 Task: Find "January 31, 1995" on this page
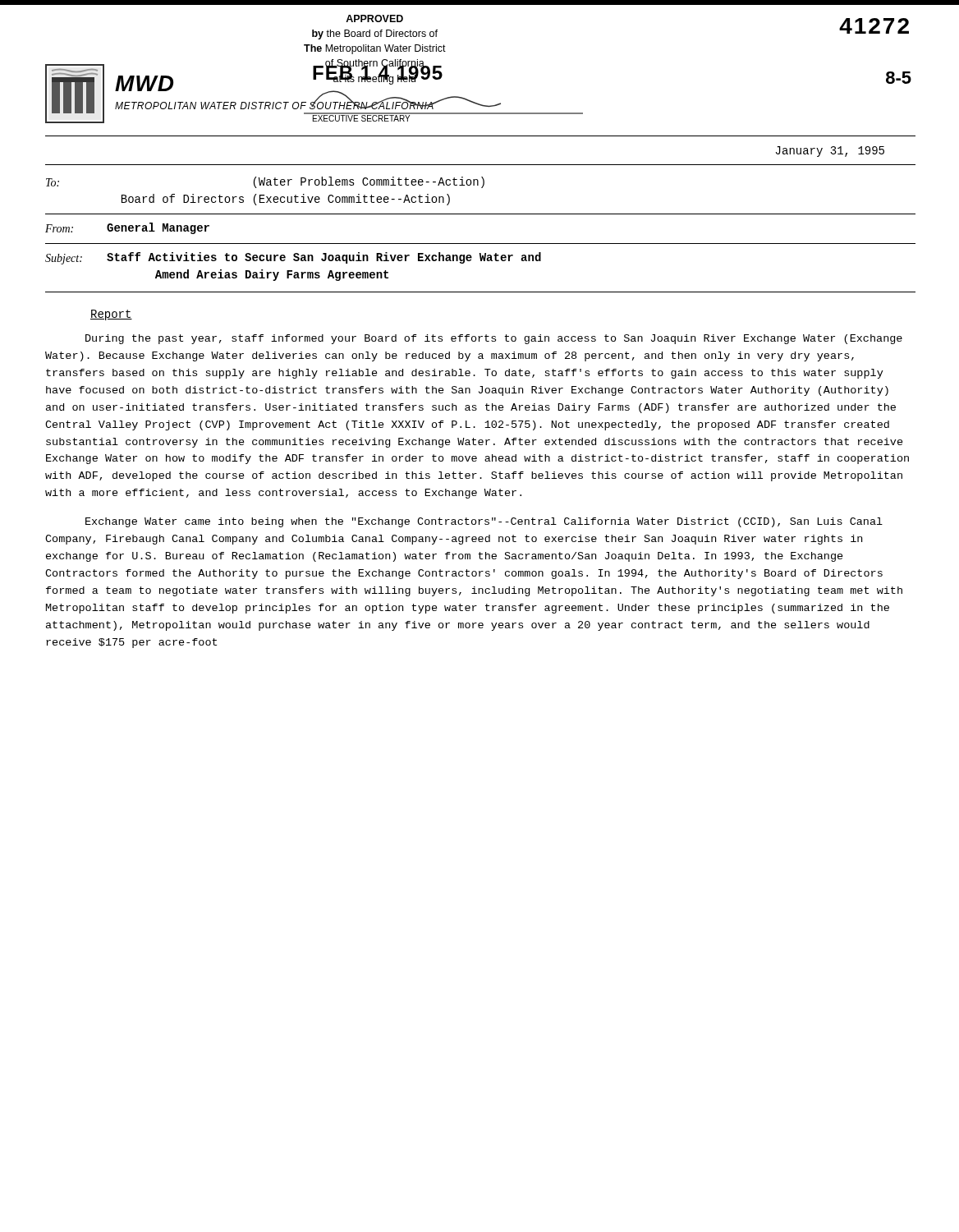pos(830,151)
